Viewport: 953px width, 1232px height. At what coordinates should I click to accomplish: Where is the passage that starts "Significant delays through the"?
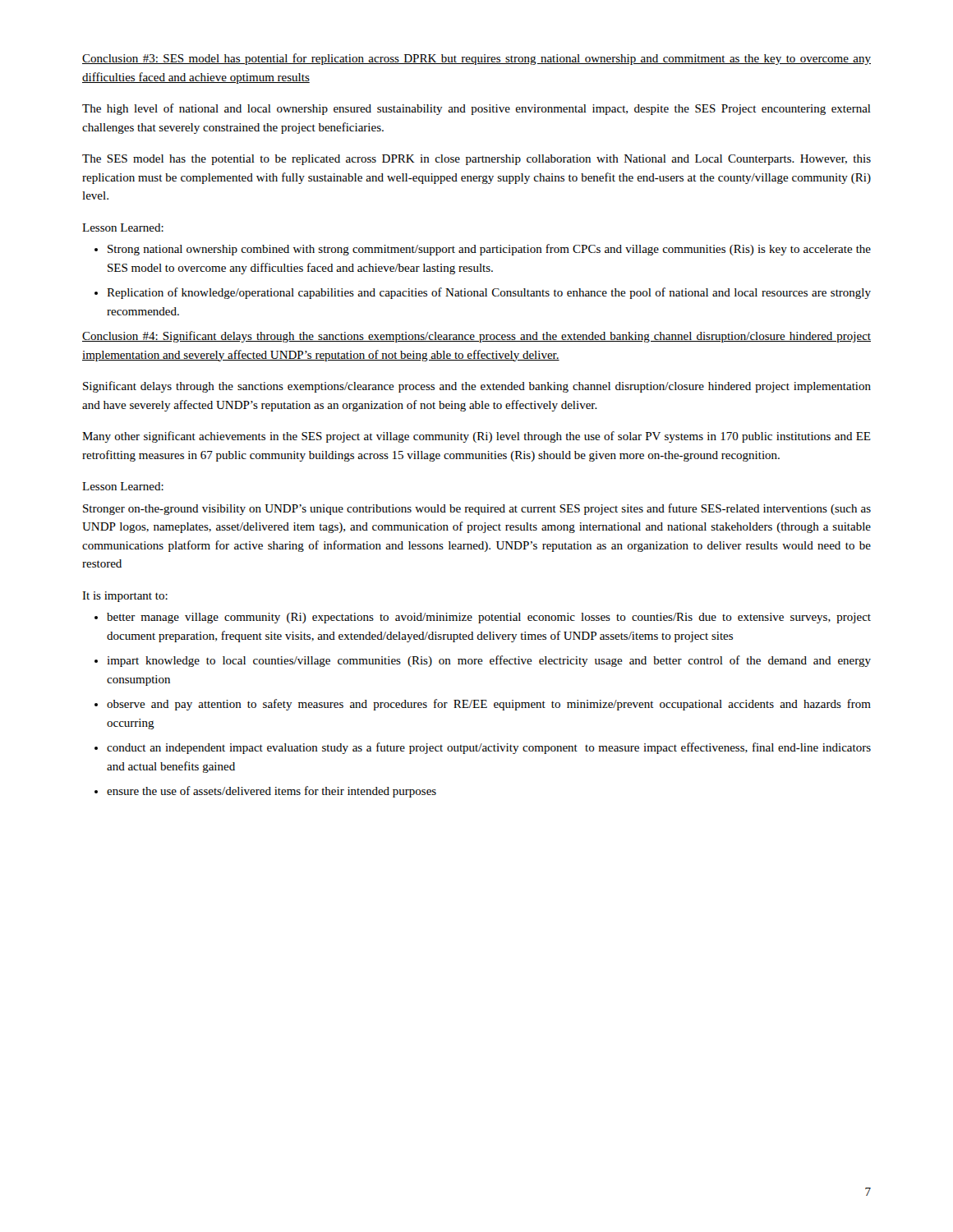tap(476, 395)
